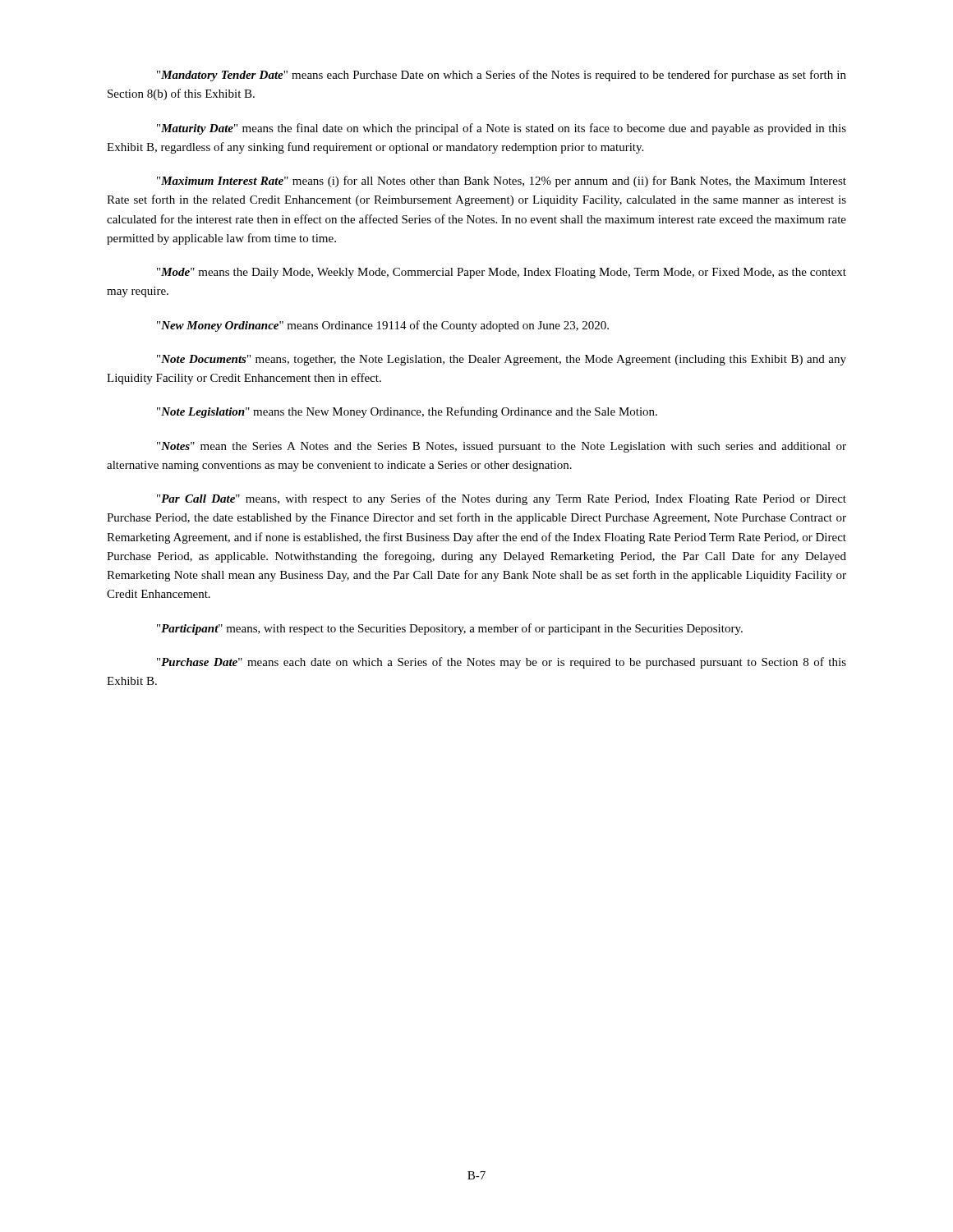Viewport: 953px width, 1232px height.
Task: Locate the text starting ""Mode" means the"
Action: click(476, 281)
